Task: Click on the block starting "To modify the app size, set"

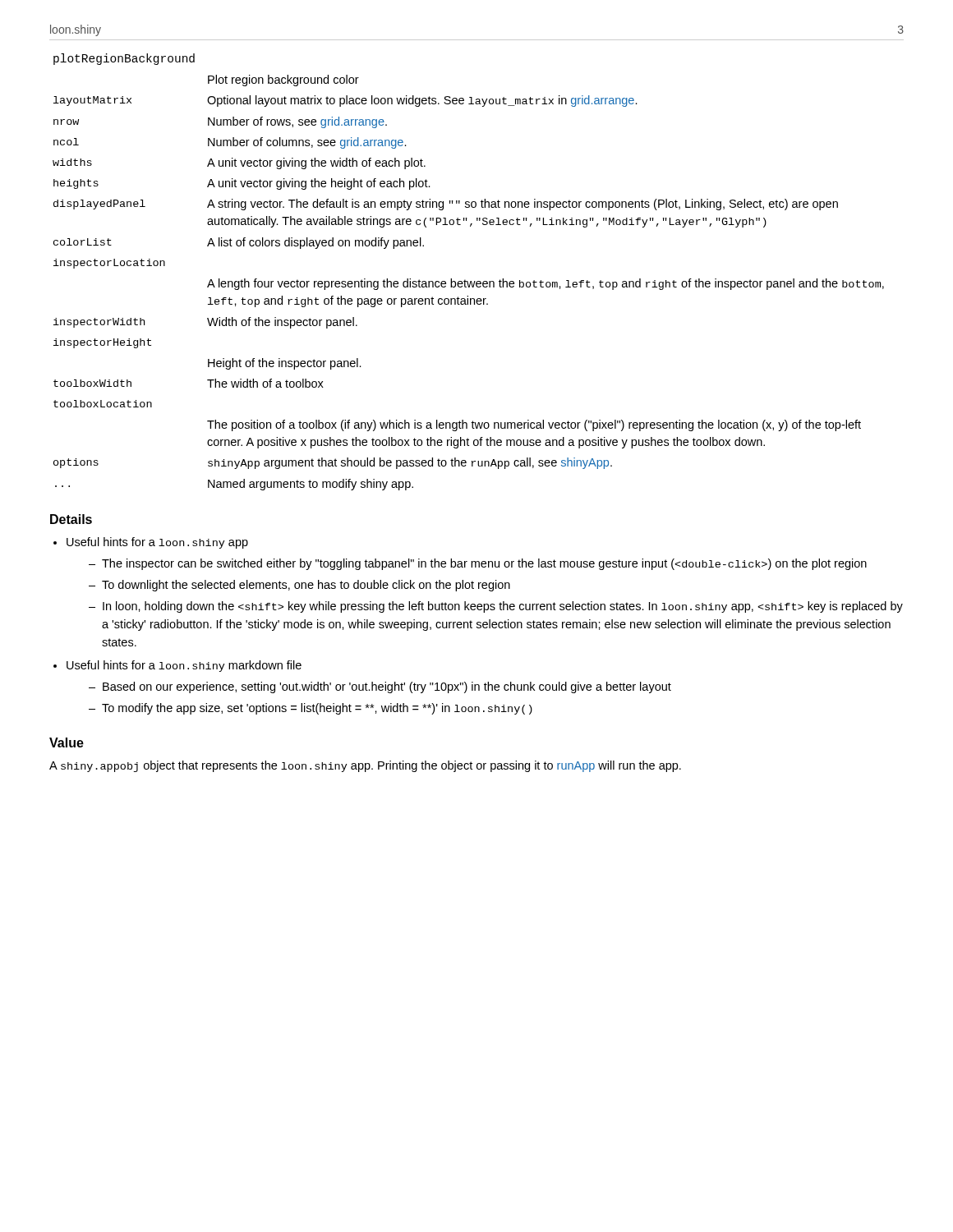Action: coord(318,708)
